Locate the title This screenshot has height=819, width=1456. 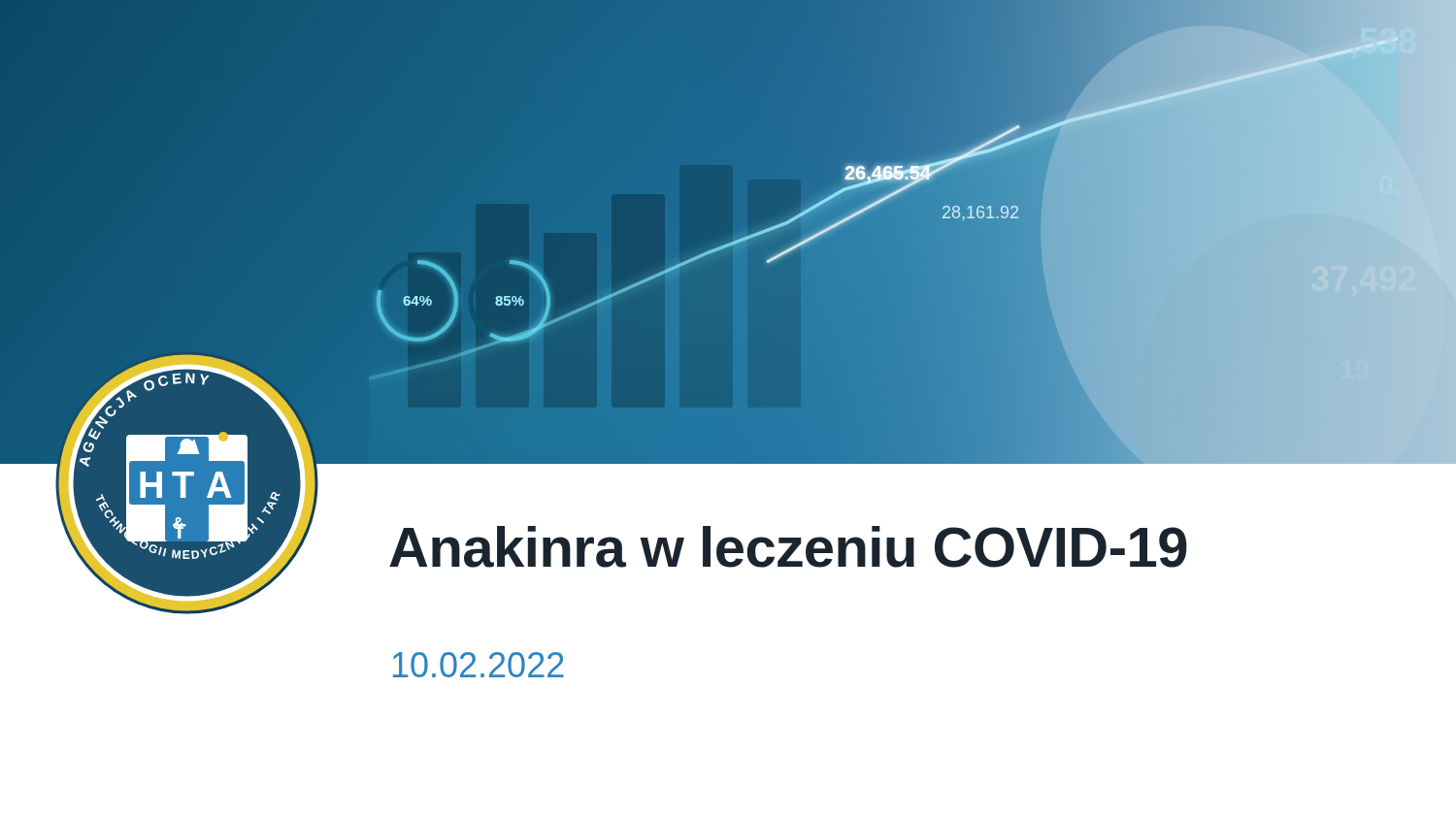click(788, 547)
